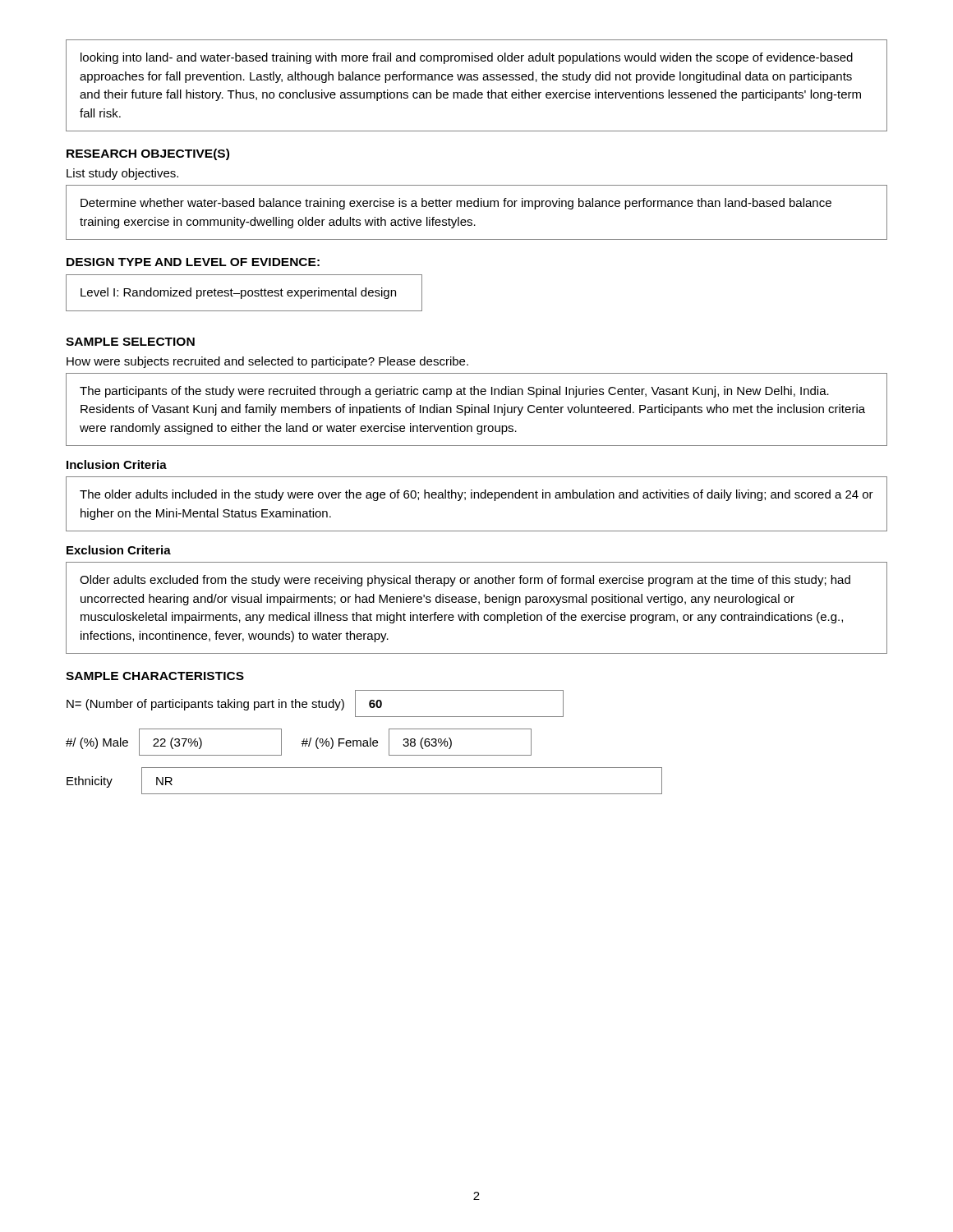
Task: Point to the text block starting "looking into land- and water-based training"
Action: point(471,85)
